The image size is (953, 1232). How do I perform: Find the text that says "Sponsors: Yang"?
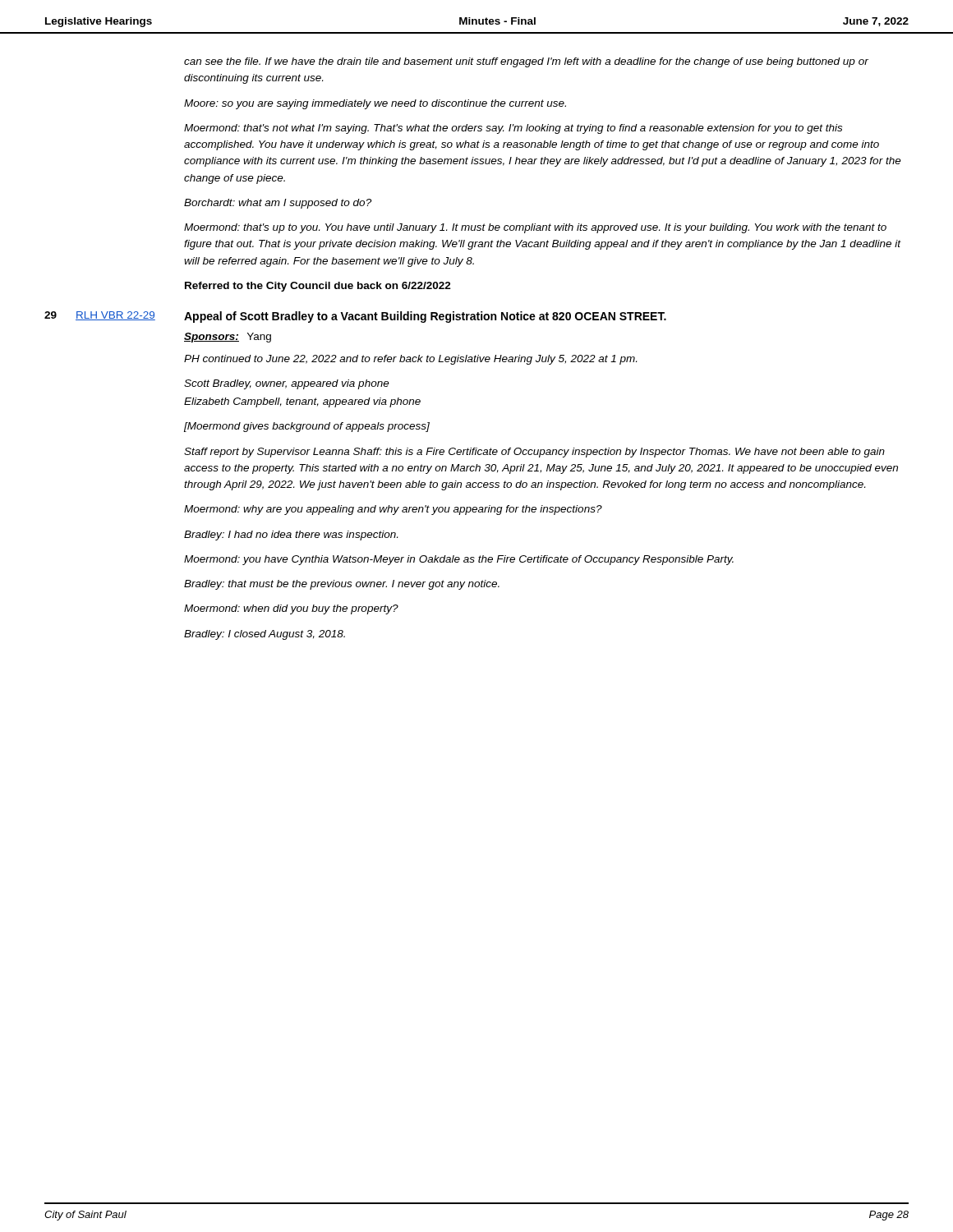tap(228, 336)
